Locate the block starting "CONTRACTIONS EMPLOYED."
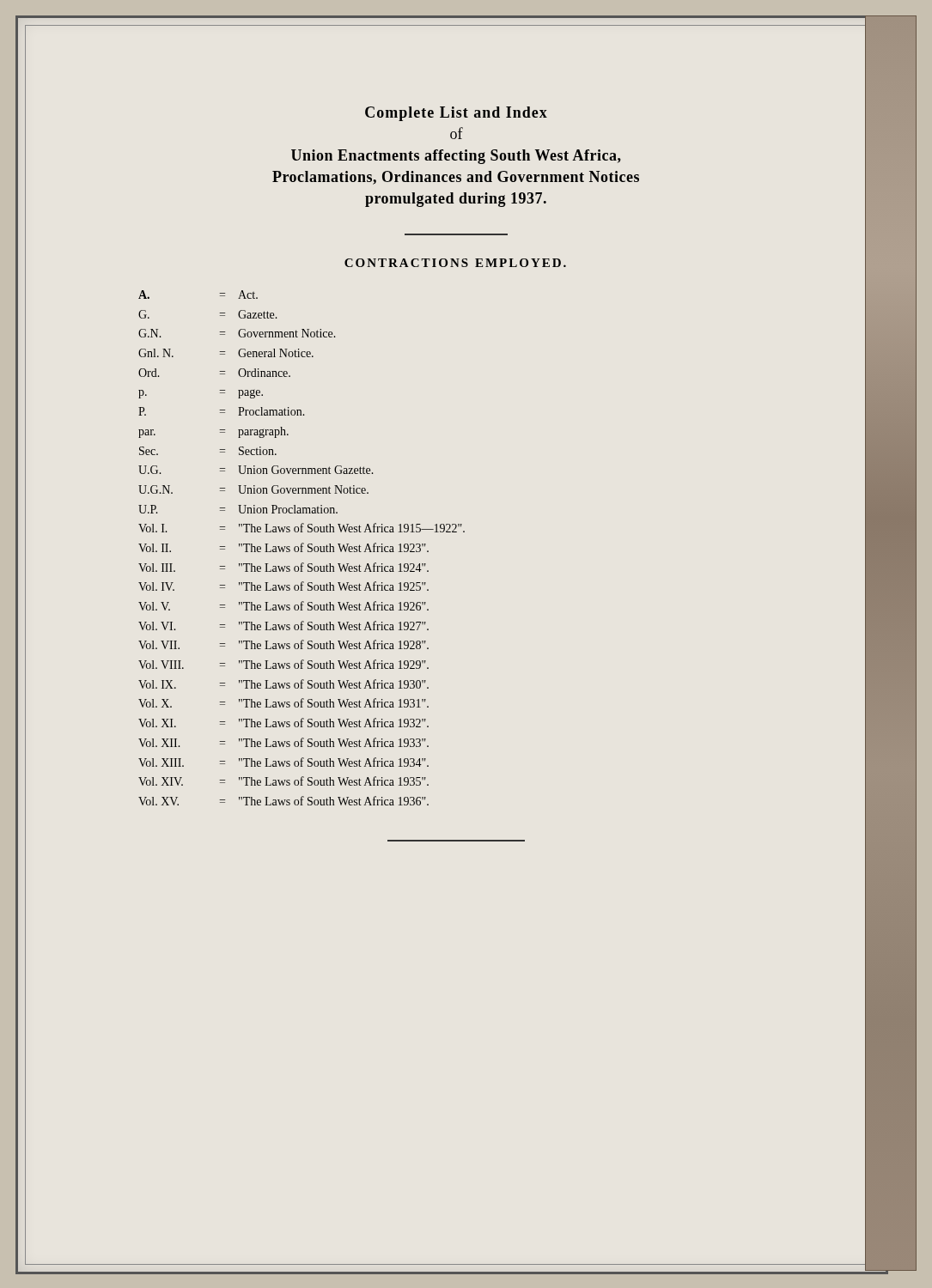The width and height of the screenshot is (932, 1288). 456,263
